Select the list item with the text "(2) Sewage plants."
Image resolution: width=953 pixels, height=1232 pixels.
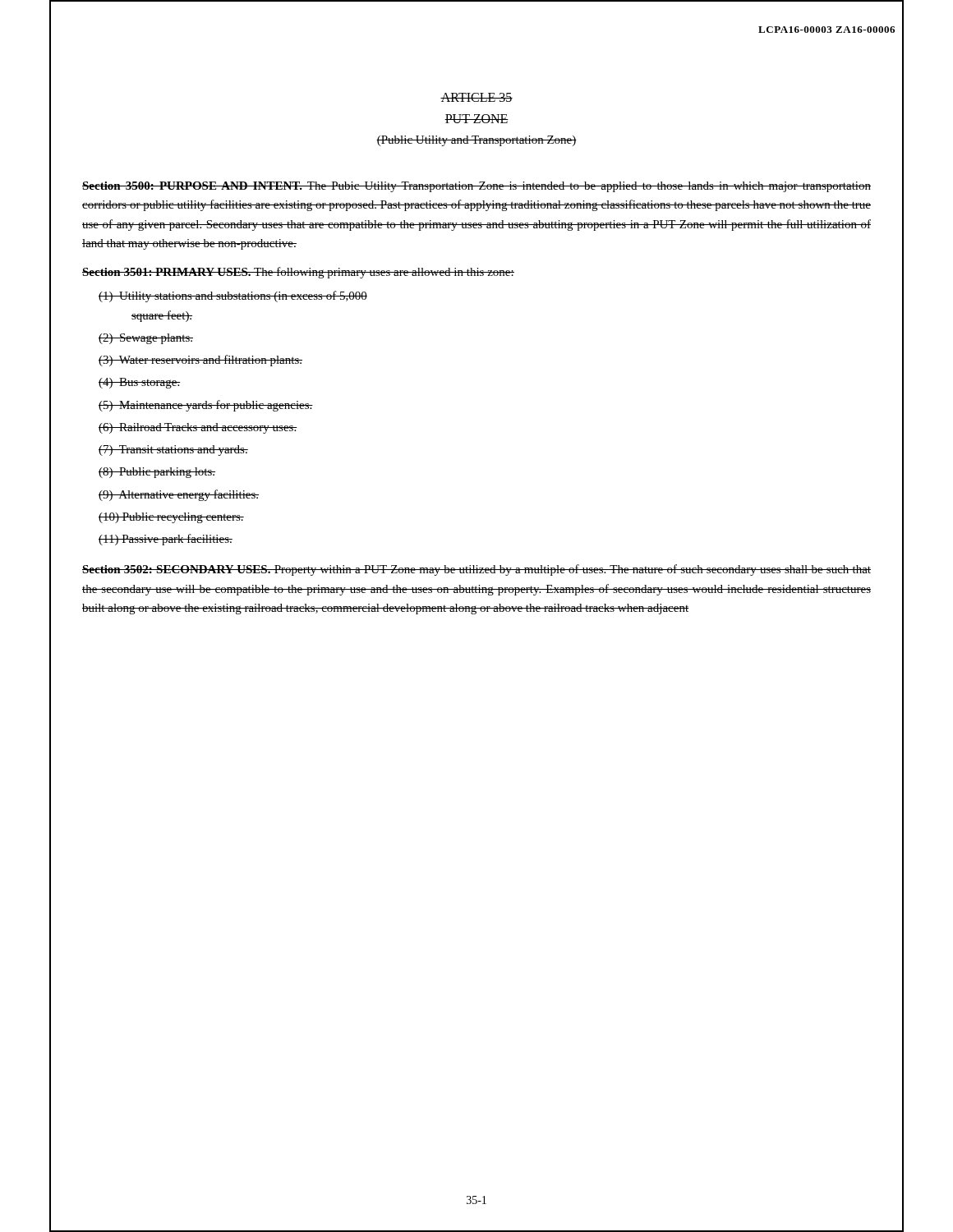coord(146,338)
